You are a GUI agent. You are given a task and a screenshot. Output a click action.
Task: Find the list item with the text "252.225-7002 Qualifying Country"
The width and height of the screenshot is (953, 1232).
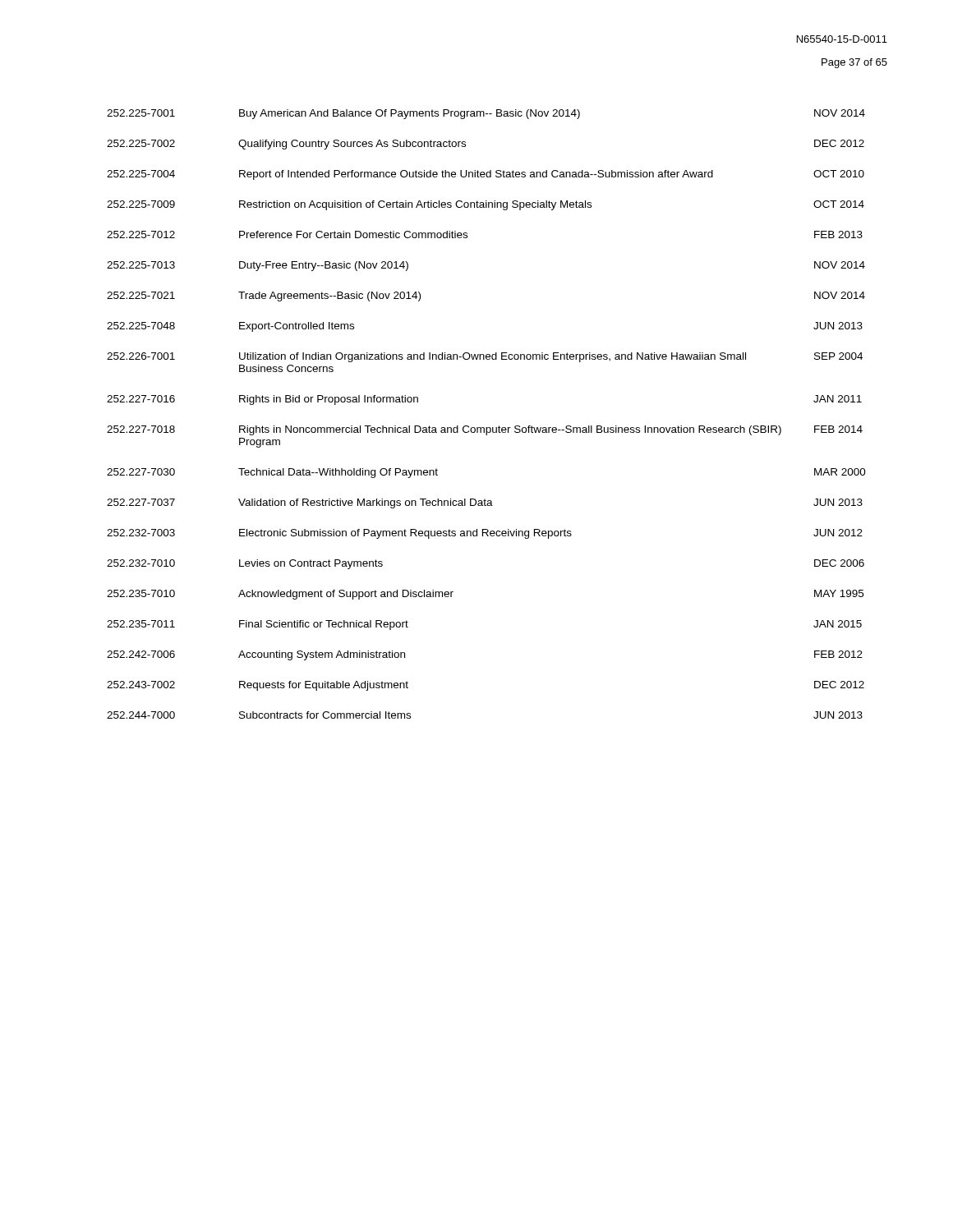pyautogui.click(x=143, y=143)
